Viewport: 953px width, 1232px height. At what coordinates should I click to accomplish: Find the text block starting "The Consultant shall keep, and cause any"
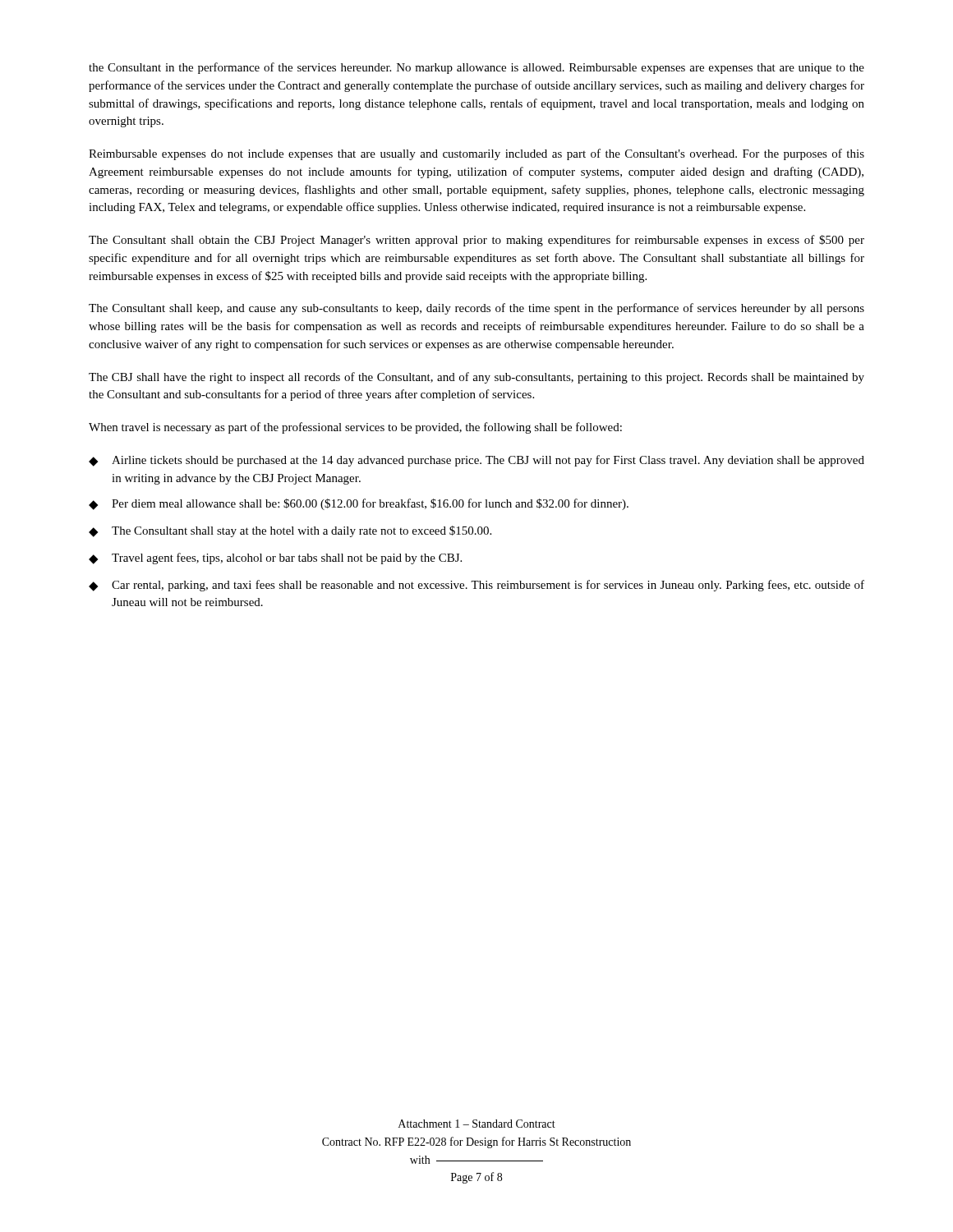tap(476, 326)
